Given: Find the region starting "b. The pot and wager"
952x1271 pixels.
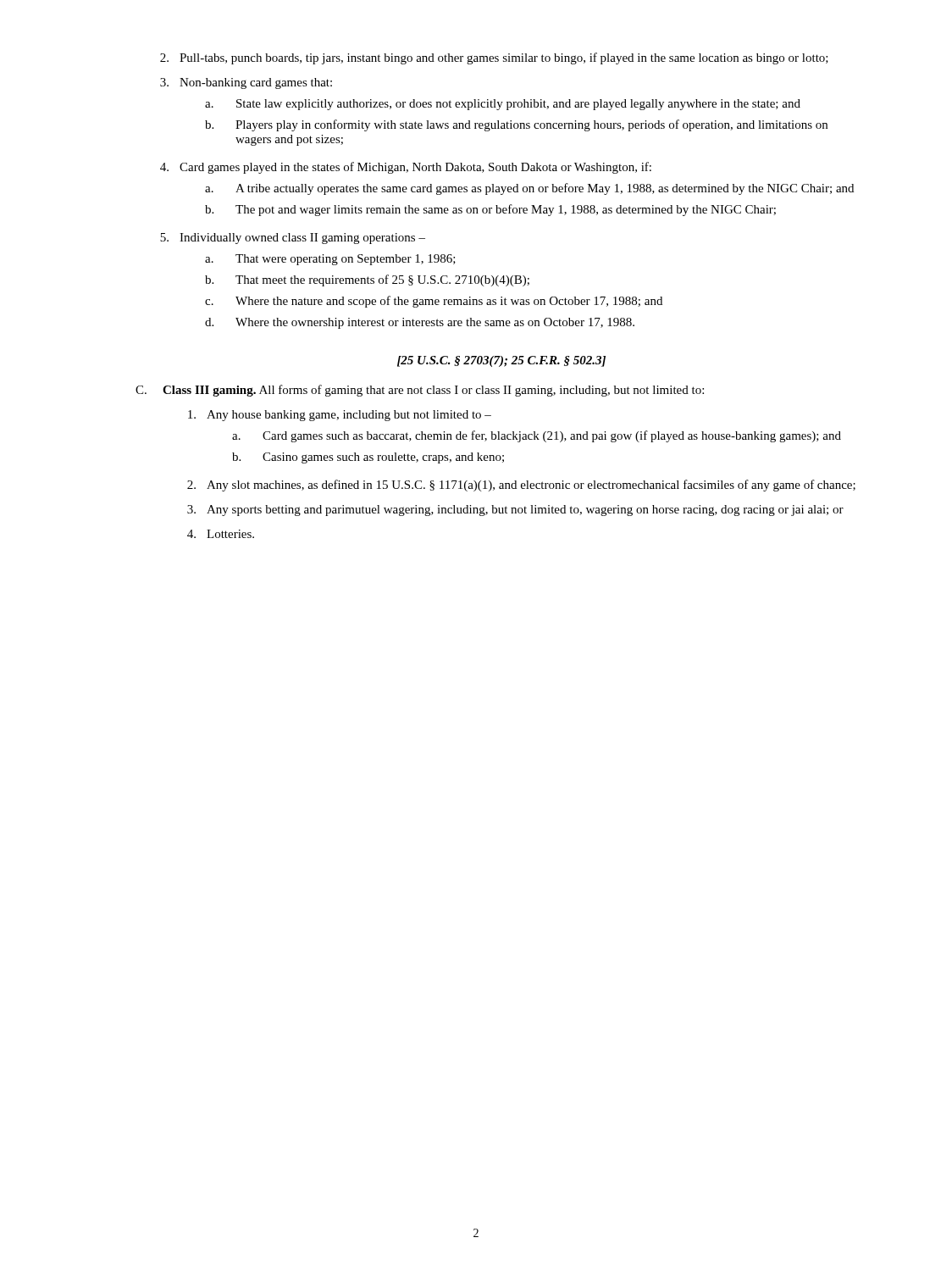Looking at the screenshot, I should tap(536, 210).
